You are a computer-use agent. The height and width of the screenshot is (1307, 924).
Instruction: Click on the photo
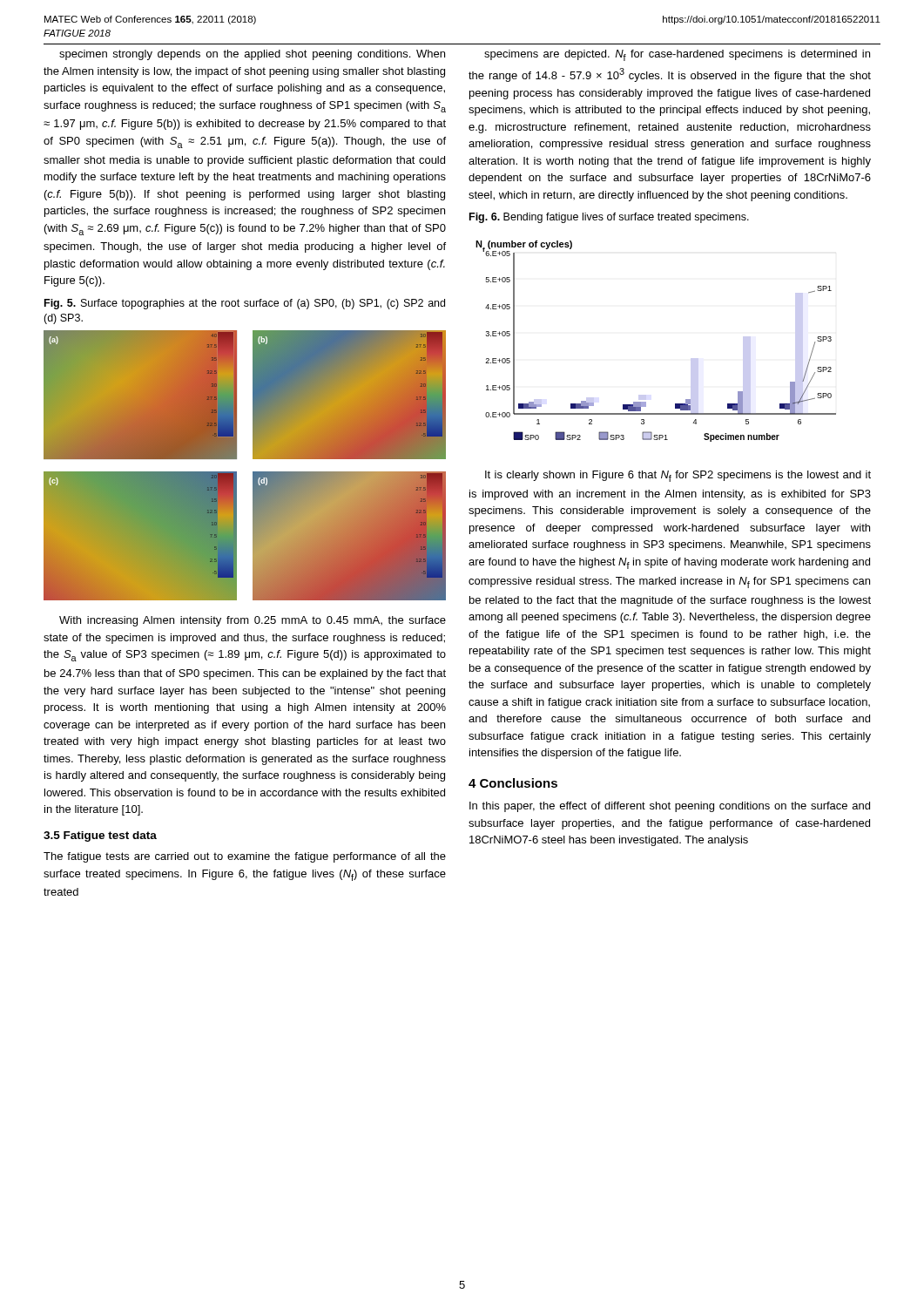tap(245, 468)
